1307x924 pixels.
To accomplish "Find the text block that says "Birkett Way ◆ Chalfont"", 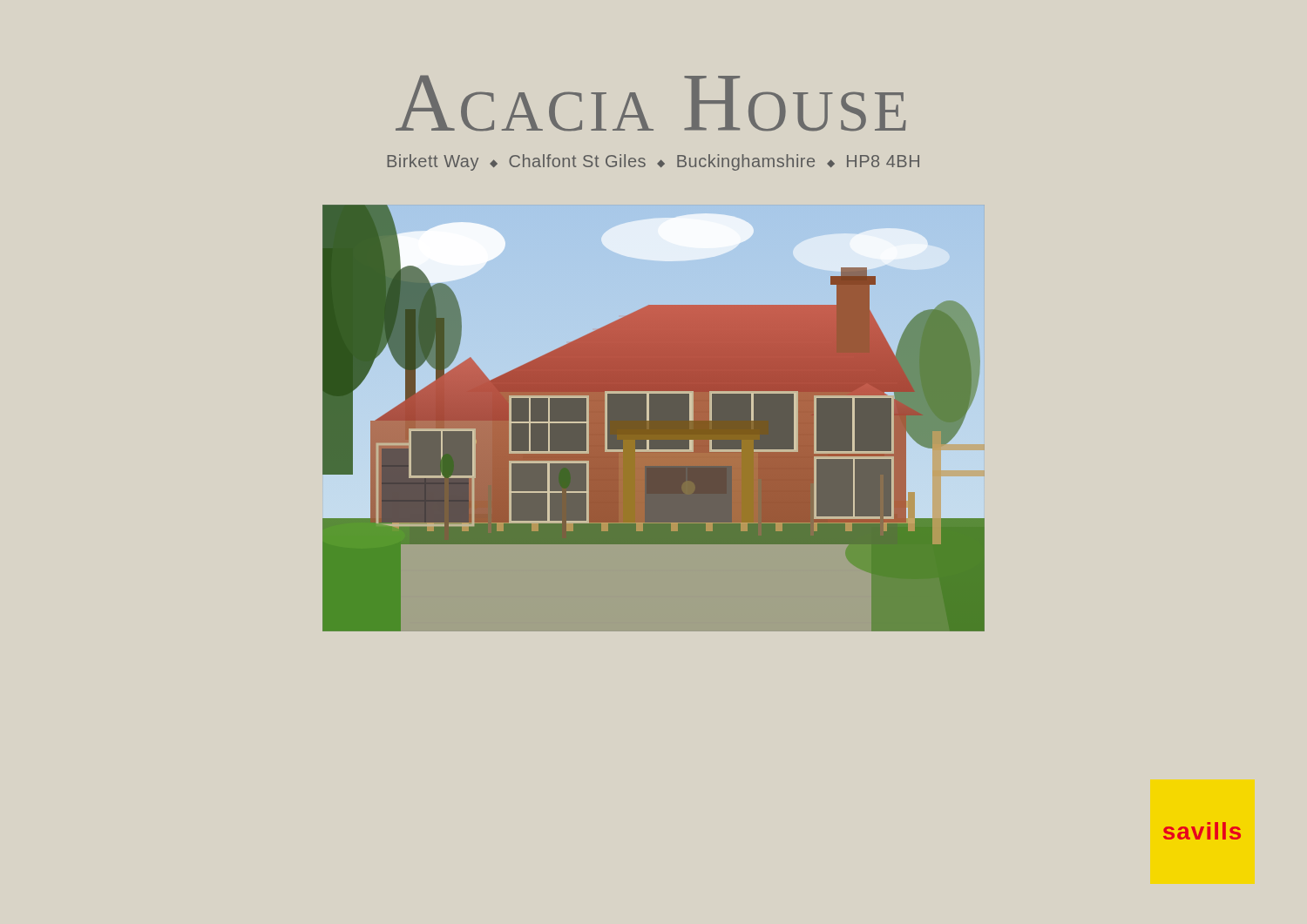I will 654,162.
